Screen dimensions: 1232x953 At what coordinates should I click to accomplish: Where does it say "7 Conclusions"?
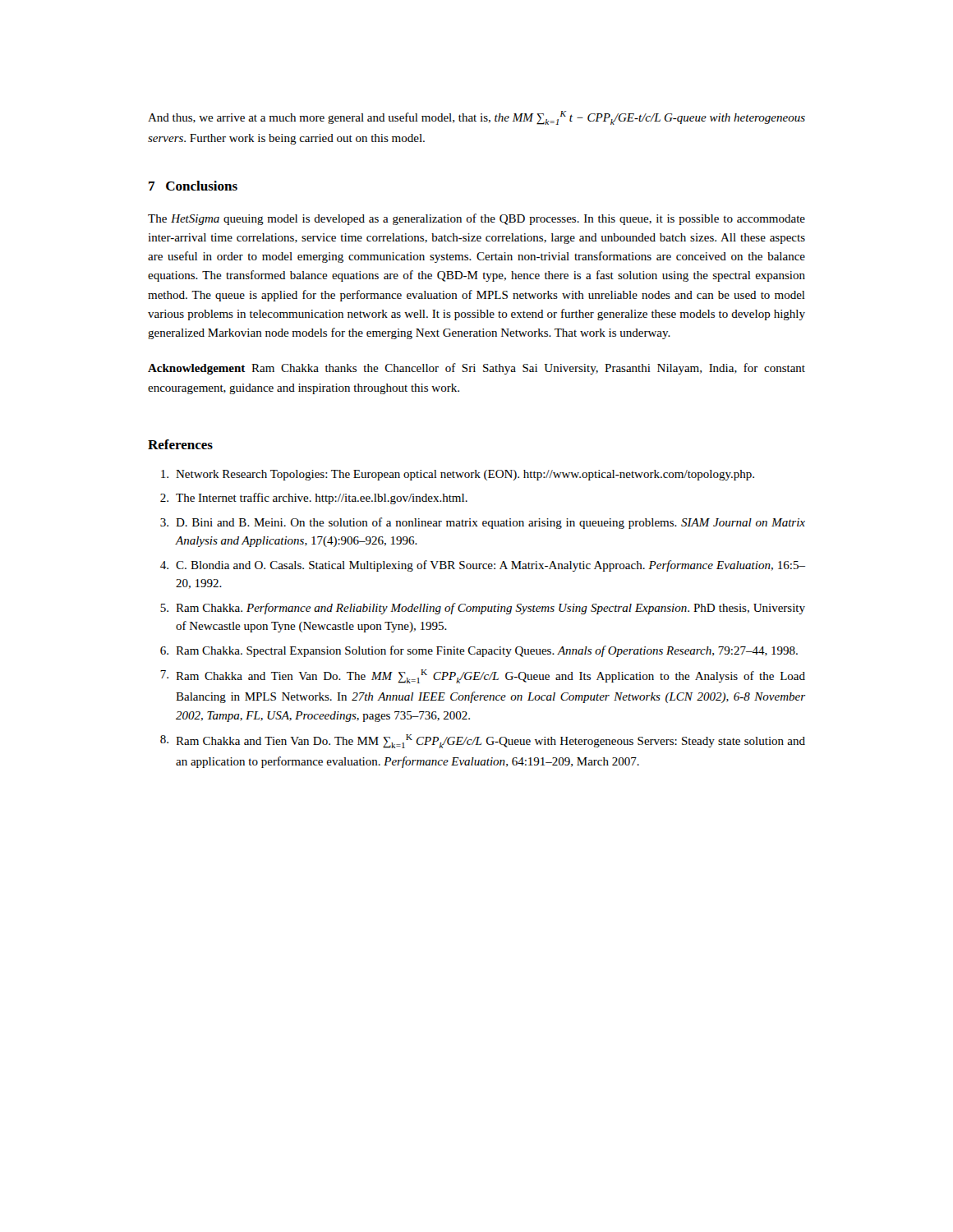[x=193, y=186]
